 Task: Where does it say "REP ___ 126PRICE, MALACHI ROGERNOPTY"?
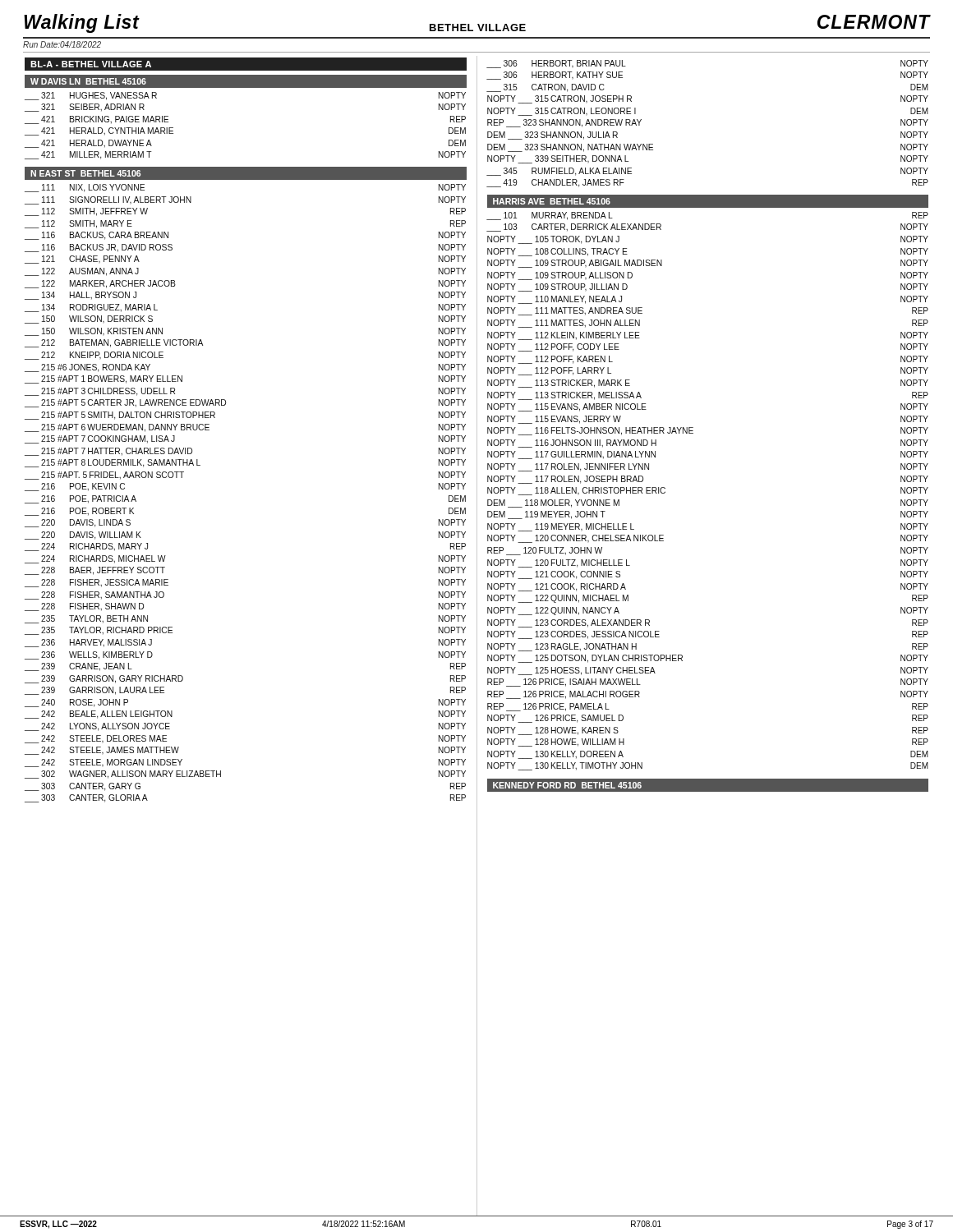point(499,694)
